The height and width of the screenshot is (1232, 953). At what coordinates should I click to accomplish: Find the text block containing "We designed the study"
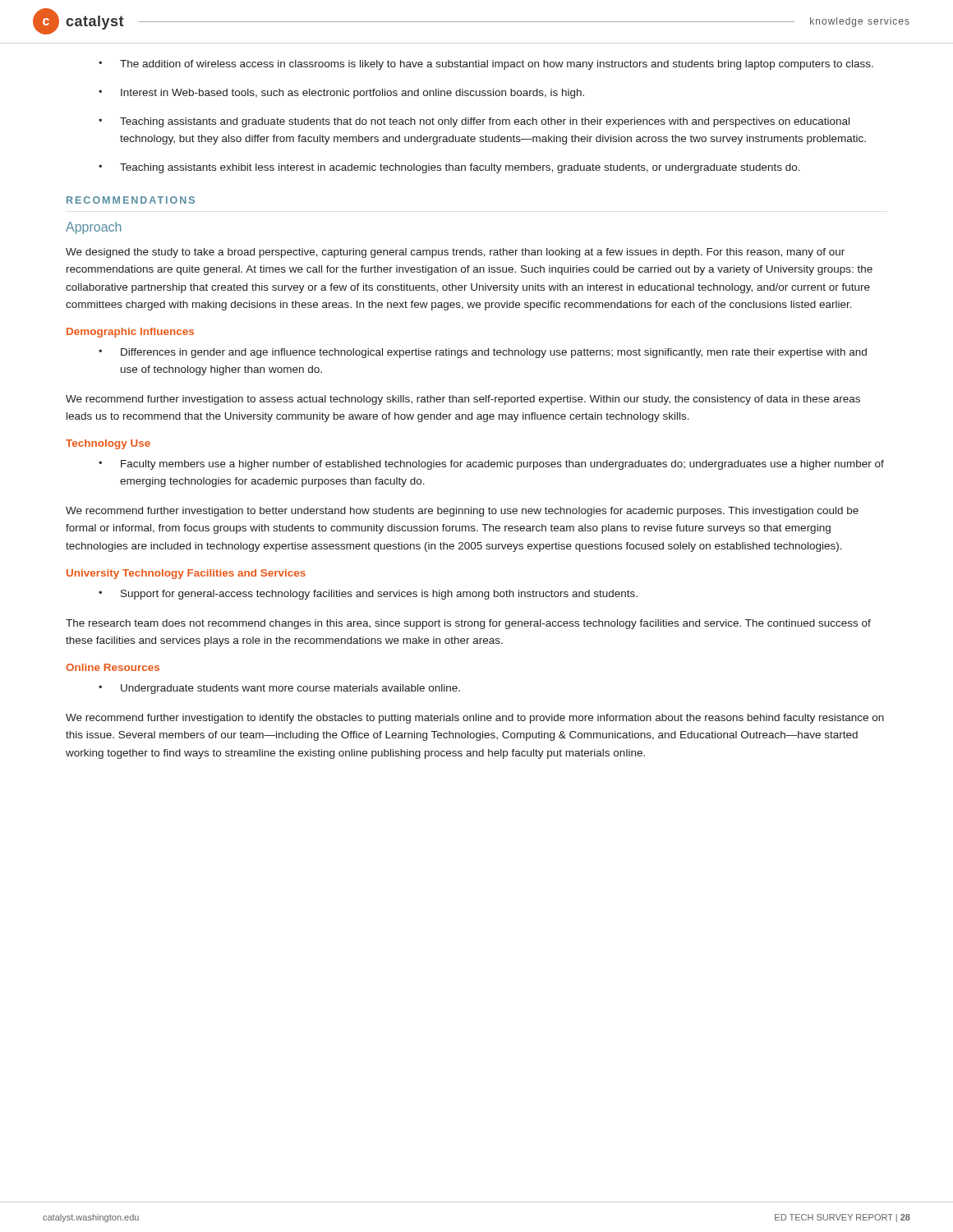pos(469,278)
